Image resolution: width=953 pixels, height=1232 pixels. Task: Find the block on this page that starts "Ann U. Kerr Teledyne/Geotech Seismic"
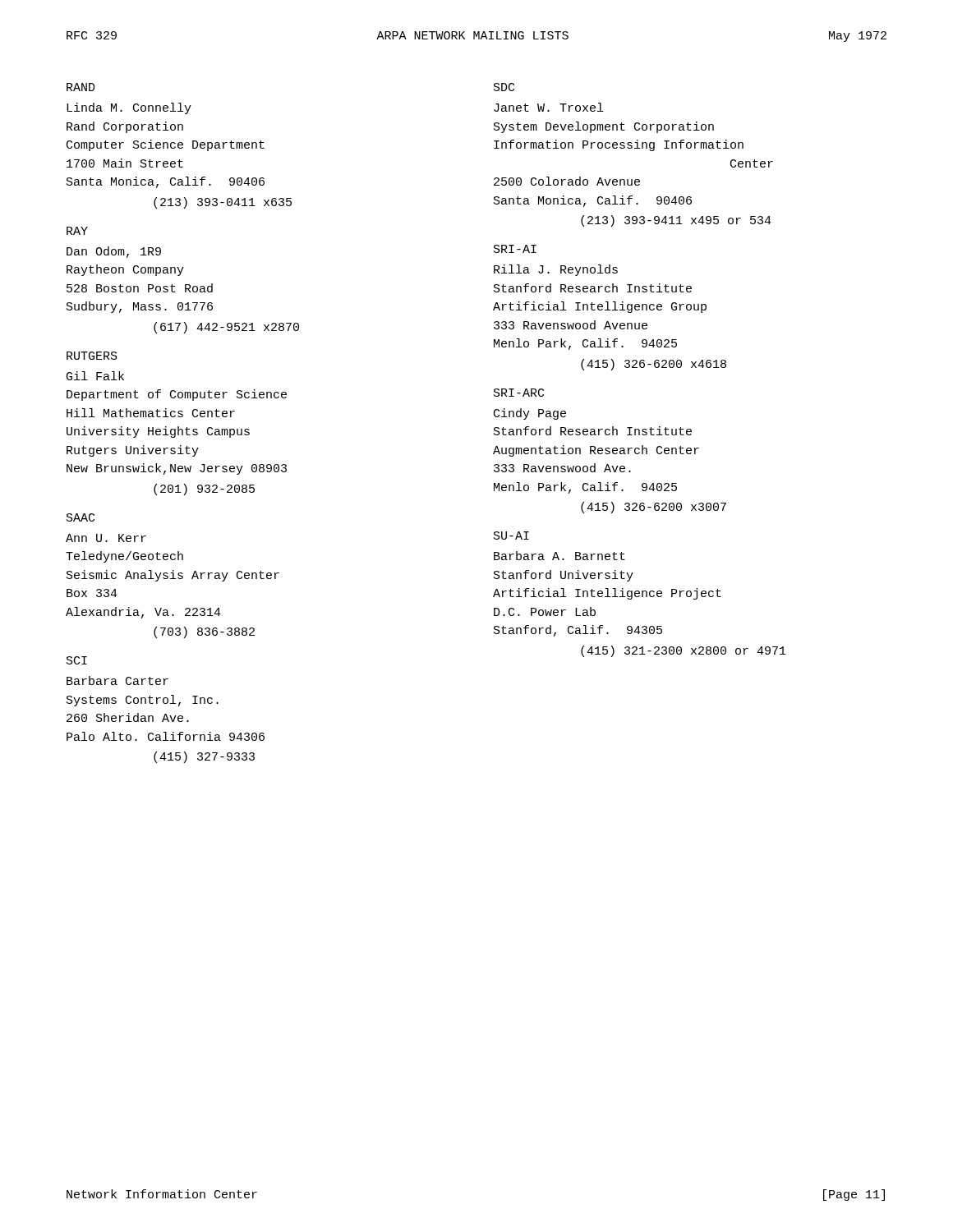pyautogui.click(x=173, y=576)
